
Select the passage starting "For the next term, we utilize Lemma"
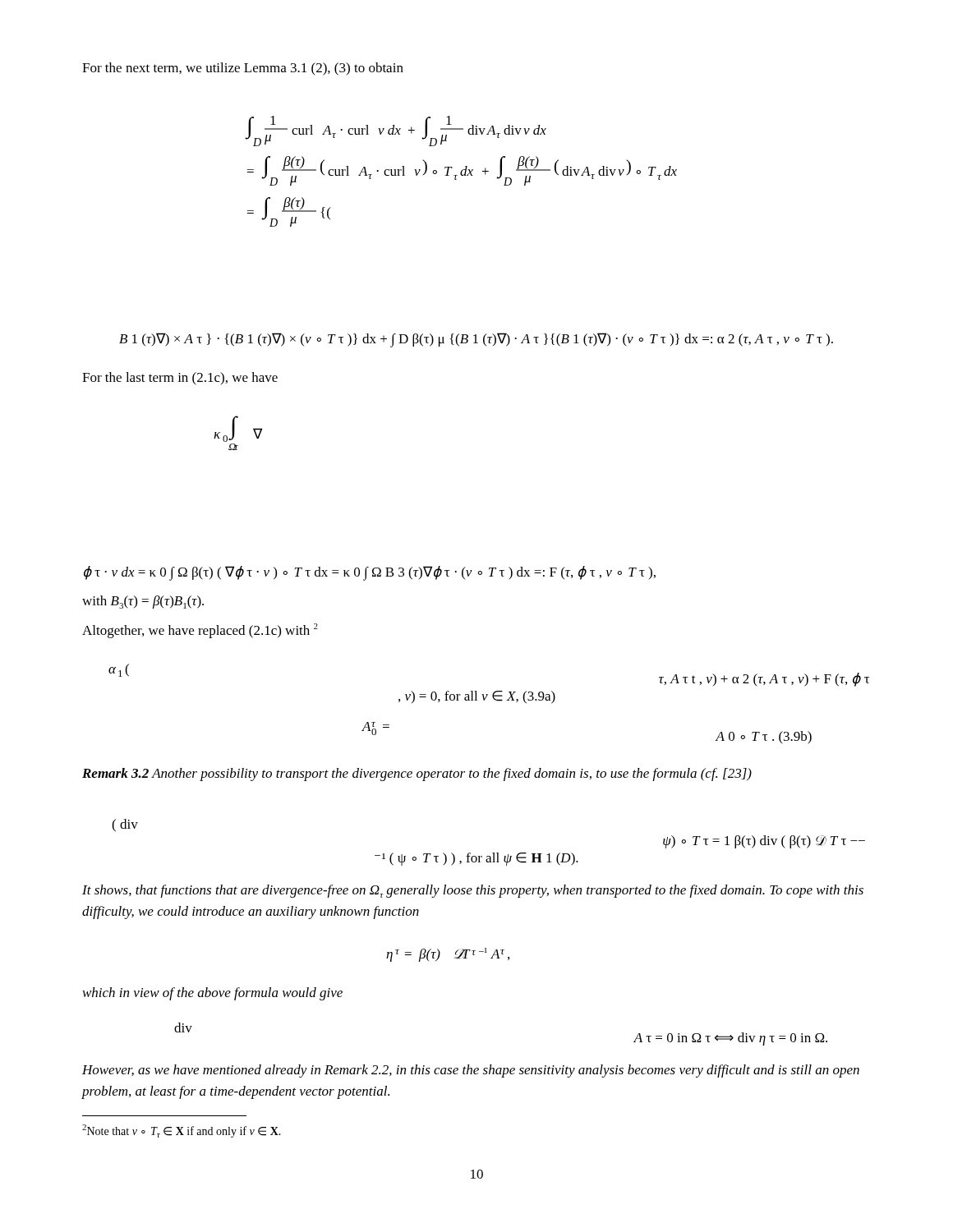243,68
